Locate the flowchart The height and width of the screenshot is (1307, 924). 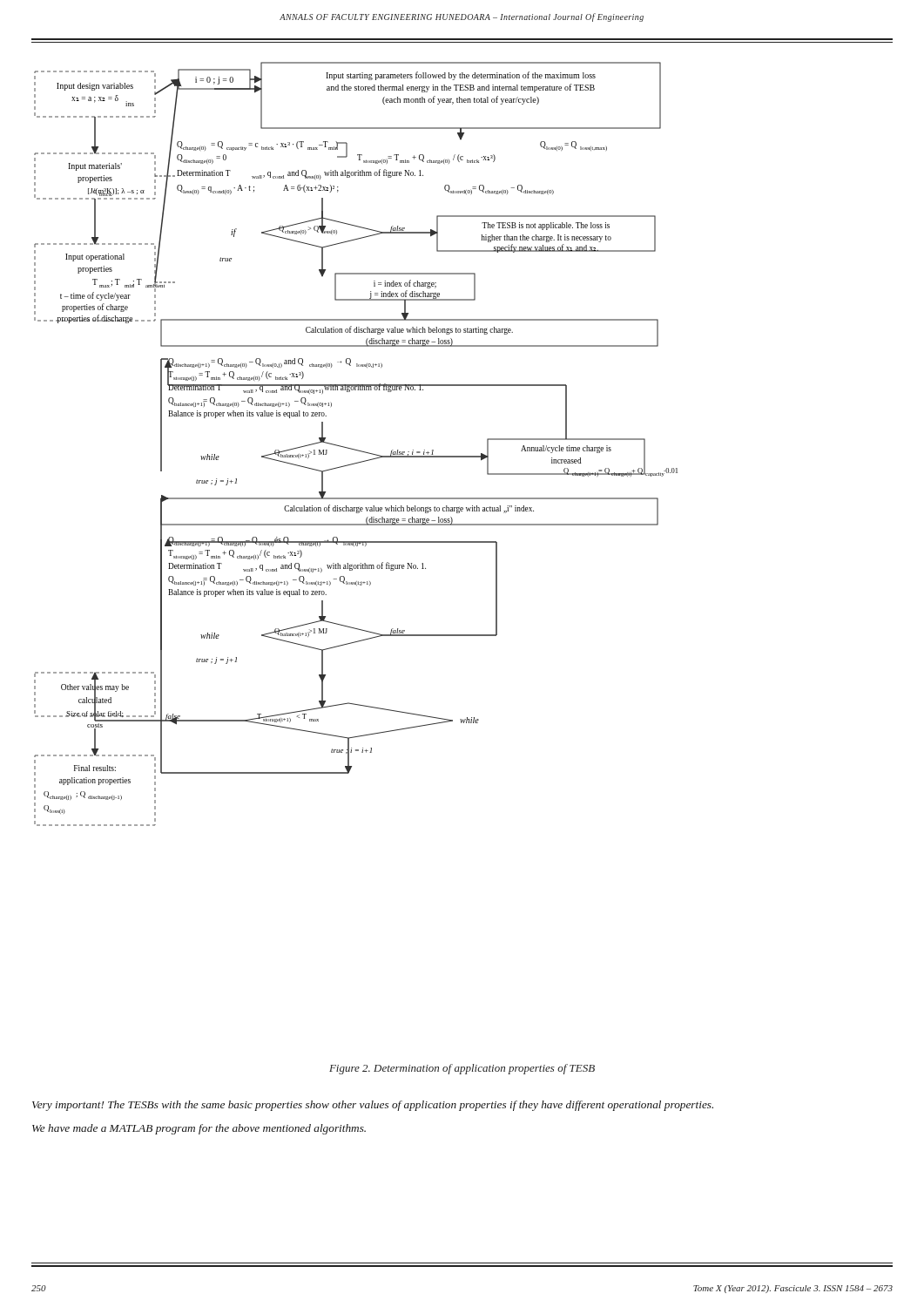coord(462,550)
